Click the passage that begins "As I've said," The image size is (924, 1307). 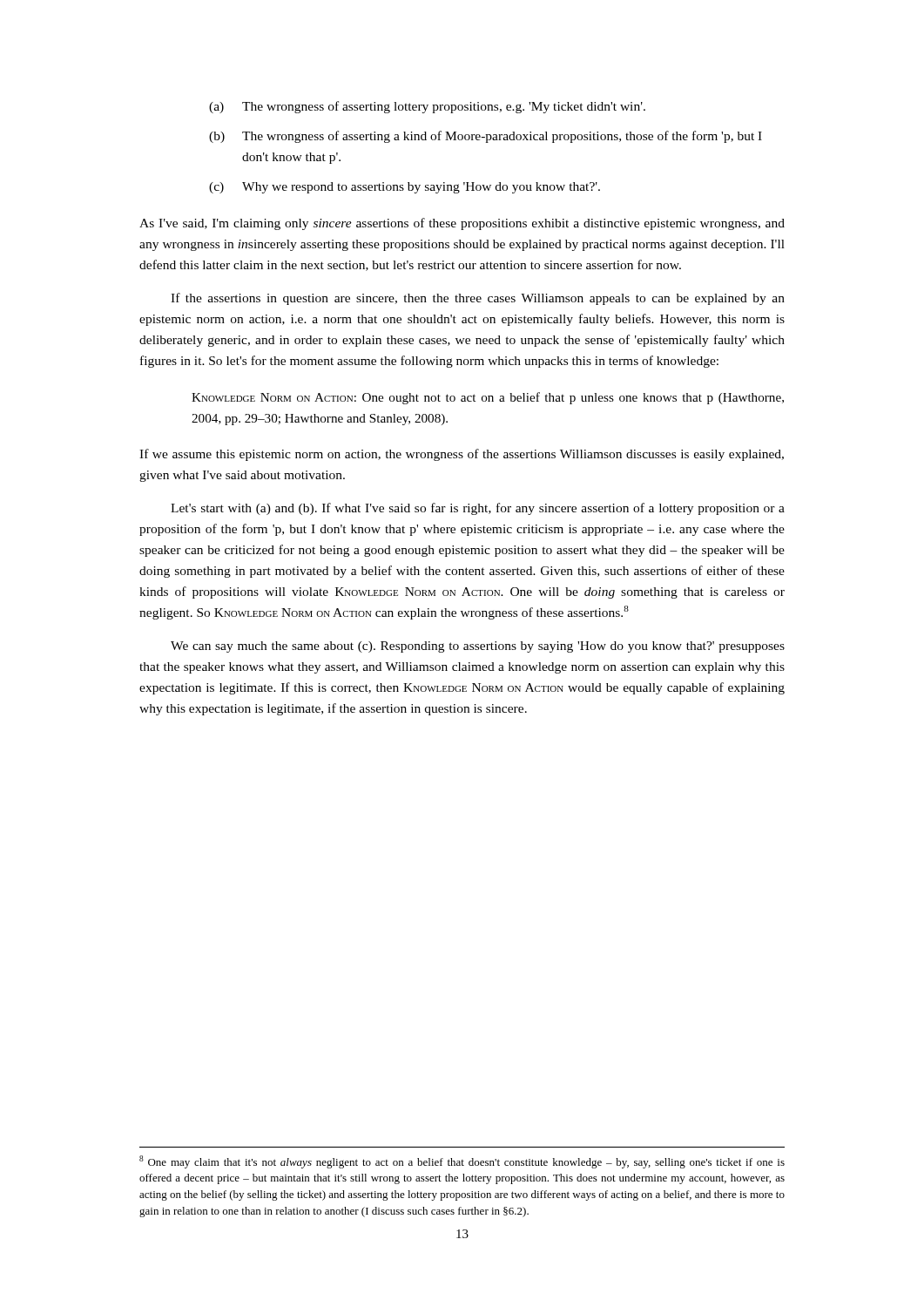(x=462, y=244)
